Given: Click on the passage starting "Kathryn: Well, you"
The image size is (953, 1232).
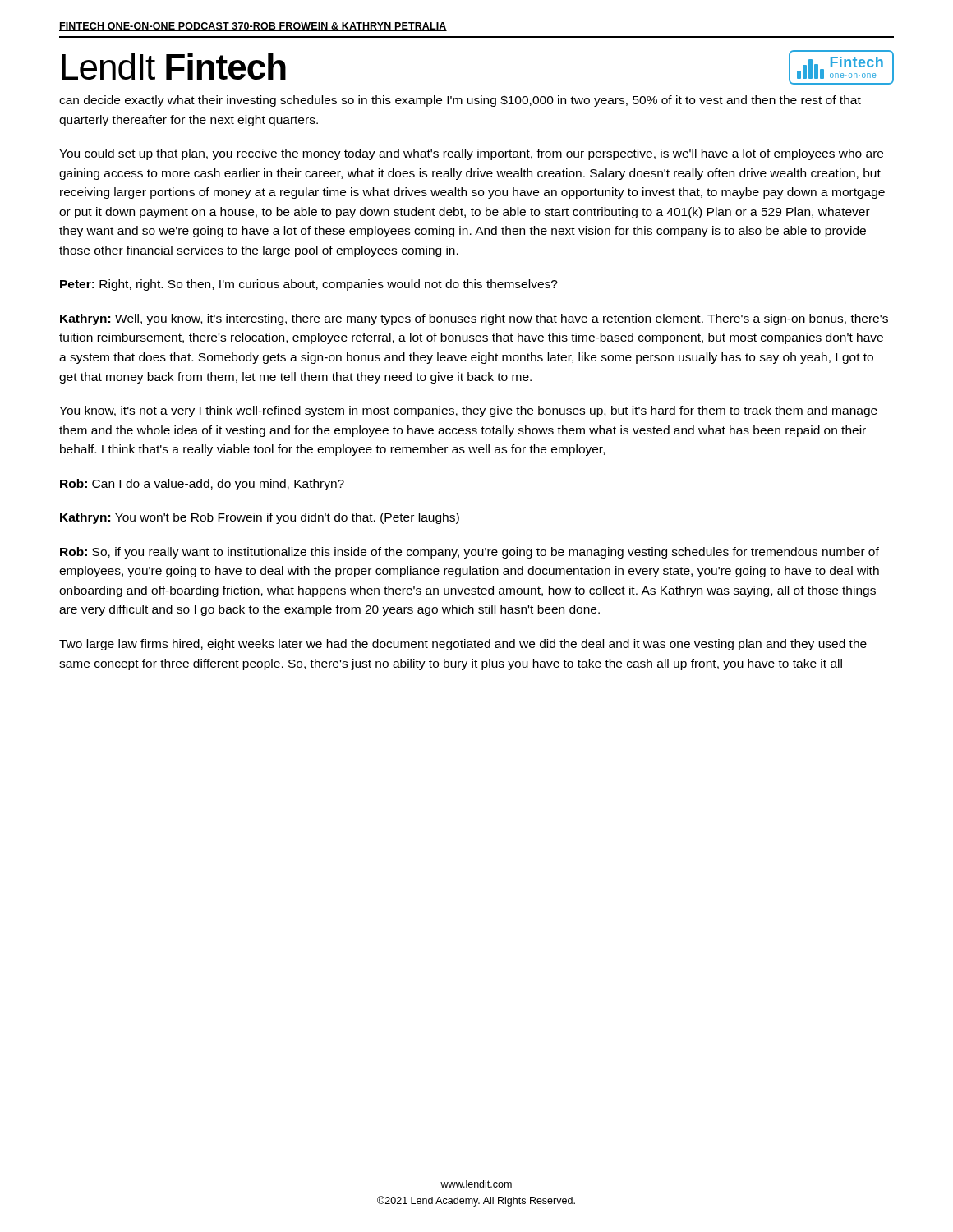Looking at the screenshot, I should coord(474,347).
